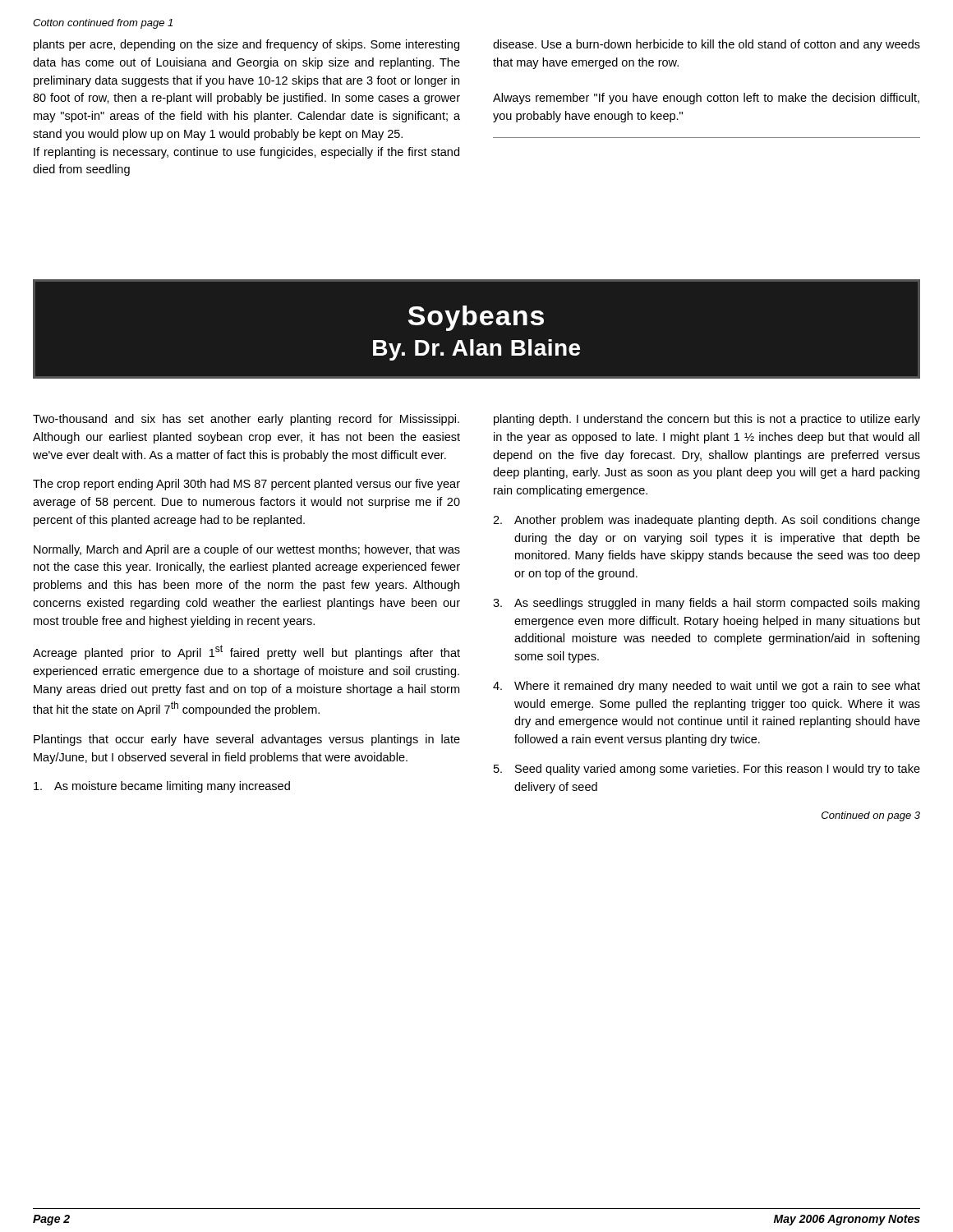
Task: Find the block on this page that starts "4. Where it remained"
Action: click(707, 713)
